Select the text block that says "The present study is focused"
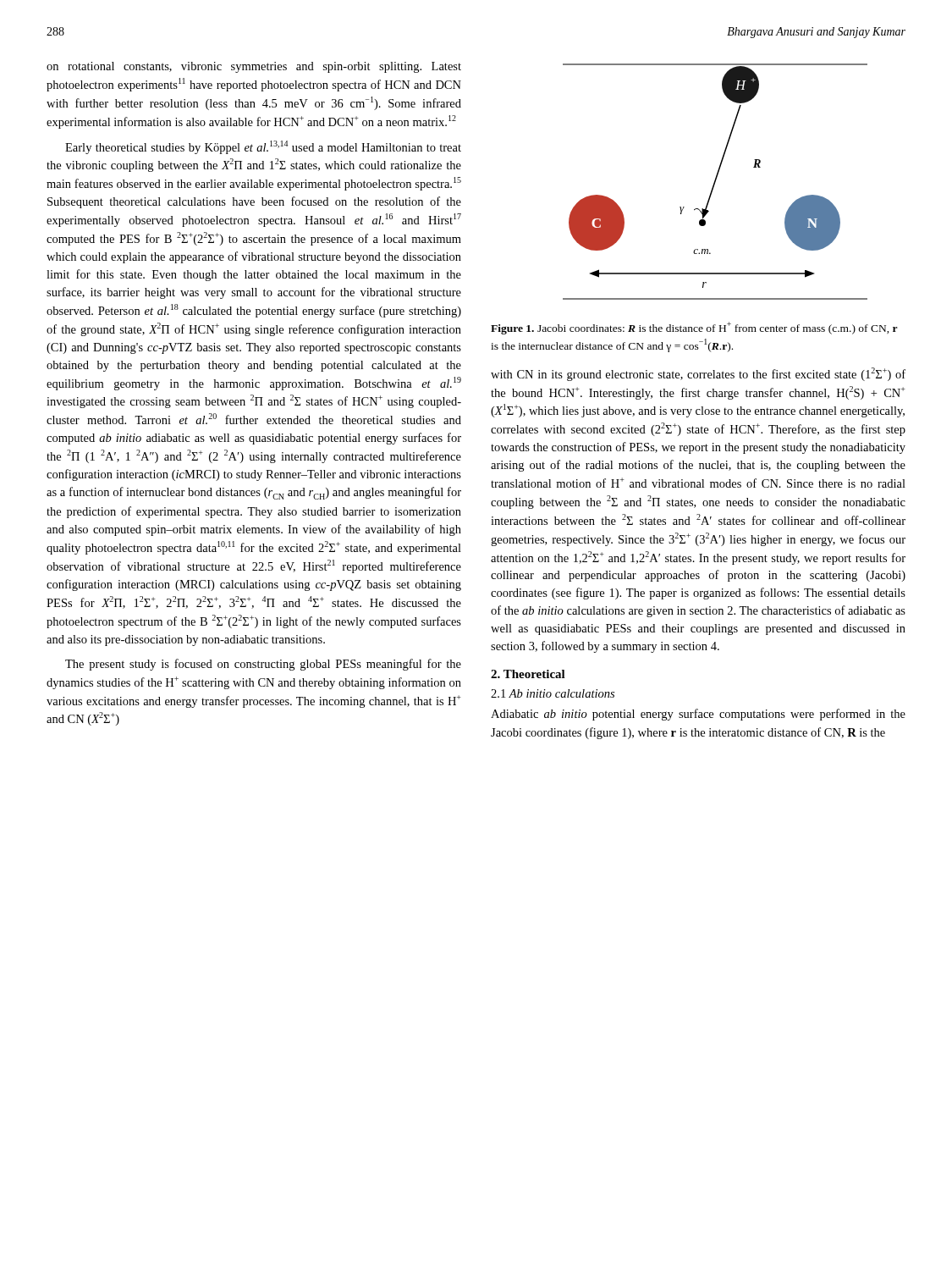This screenshot has width=952, height=1270. pos(254,692)
